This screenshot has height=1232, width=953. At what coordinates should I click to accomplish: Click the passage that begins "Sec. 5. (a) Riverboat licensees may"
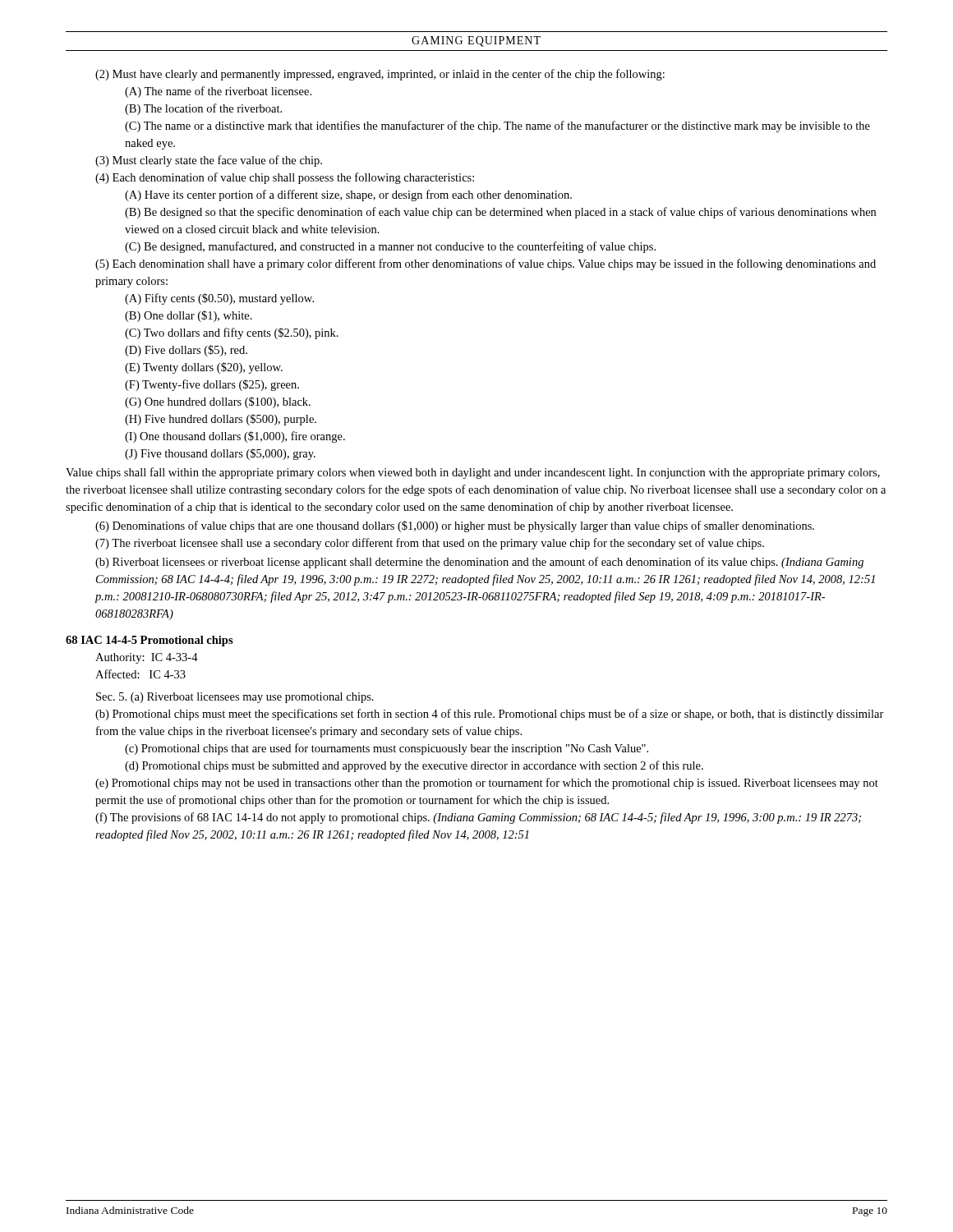pyautogui.click(x=235, y=696)
